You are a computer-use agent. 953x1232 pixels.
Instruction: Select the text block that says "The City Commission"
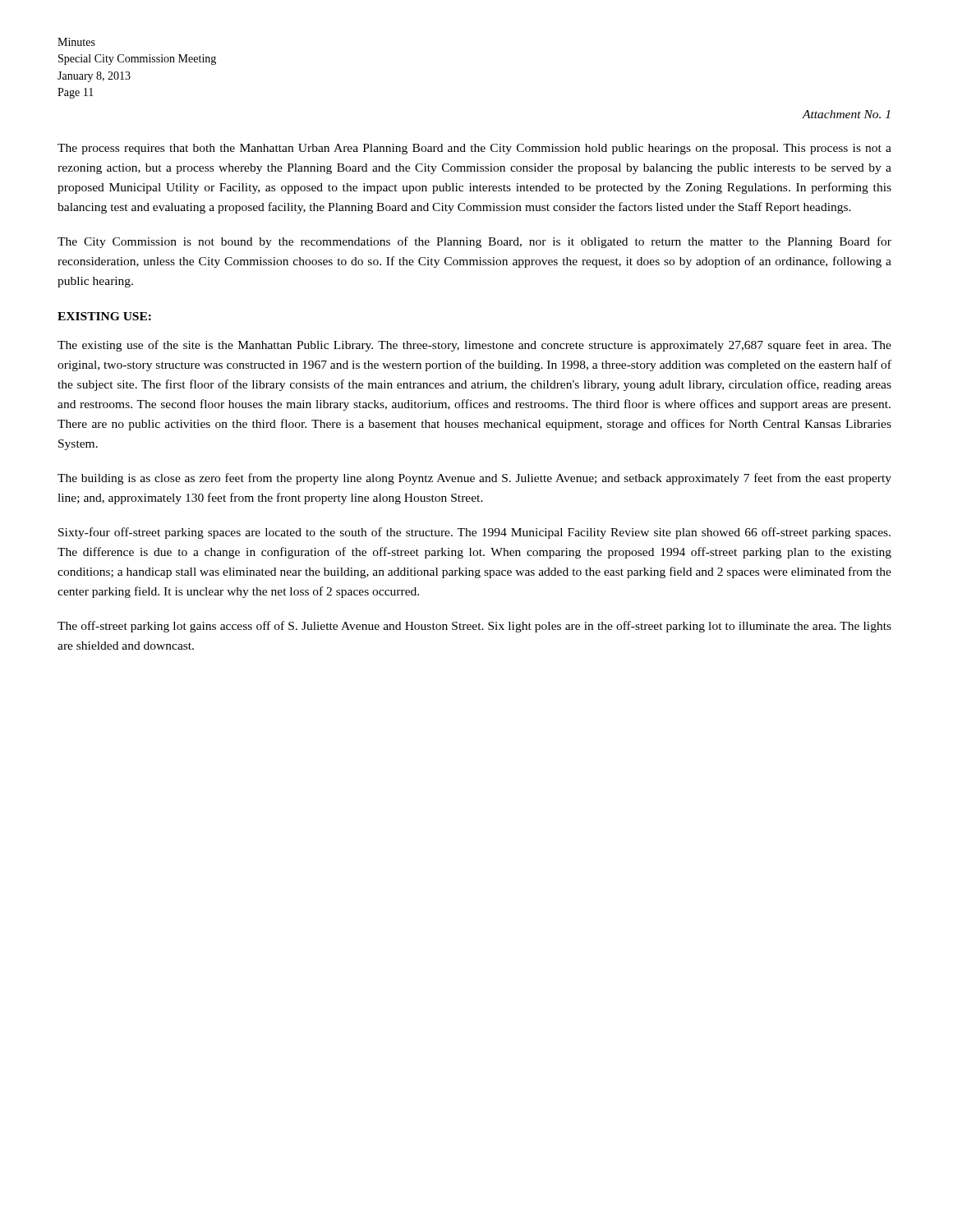(474, 261)
